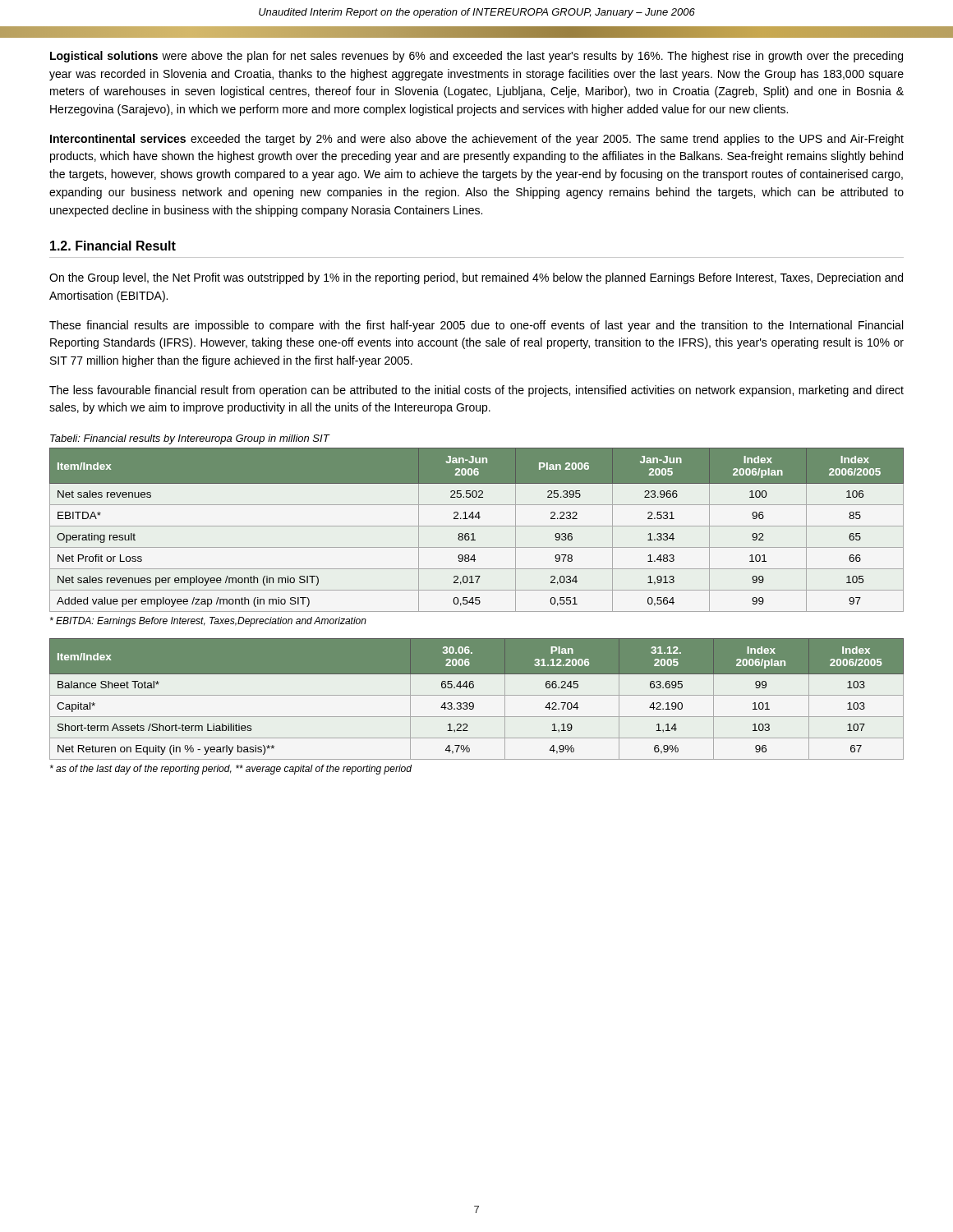Locate the block of text that opens with "The less favourable financial result from operation"
Screen dimensions: 1232x953
pyautogui.click(x=476, y=399)
